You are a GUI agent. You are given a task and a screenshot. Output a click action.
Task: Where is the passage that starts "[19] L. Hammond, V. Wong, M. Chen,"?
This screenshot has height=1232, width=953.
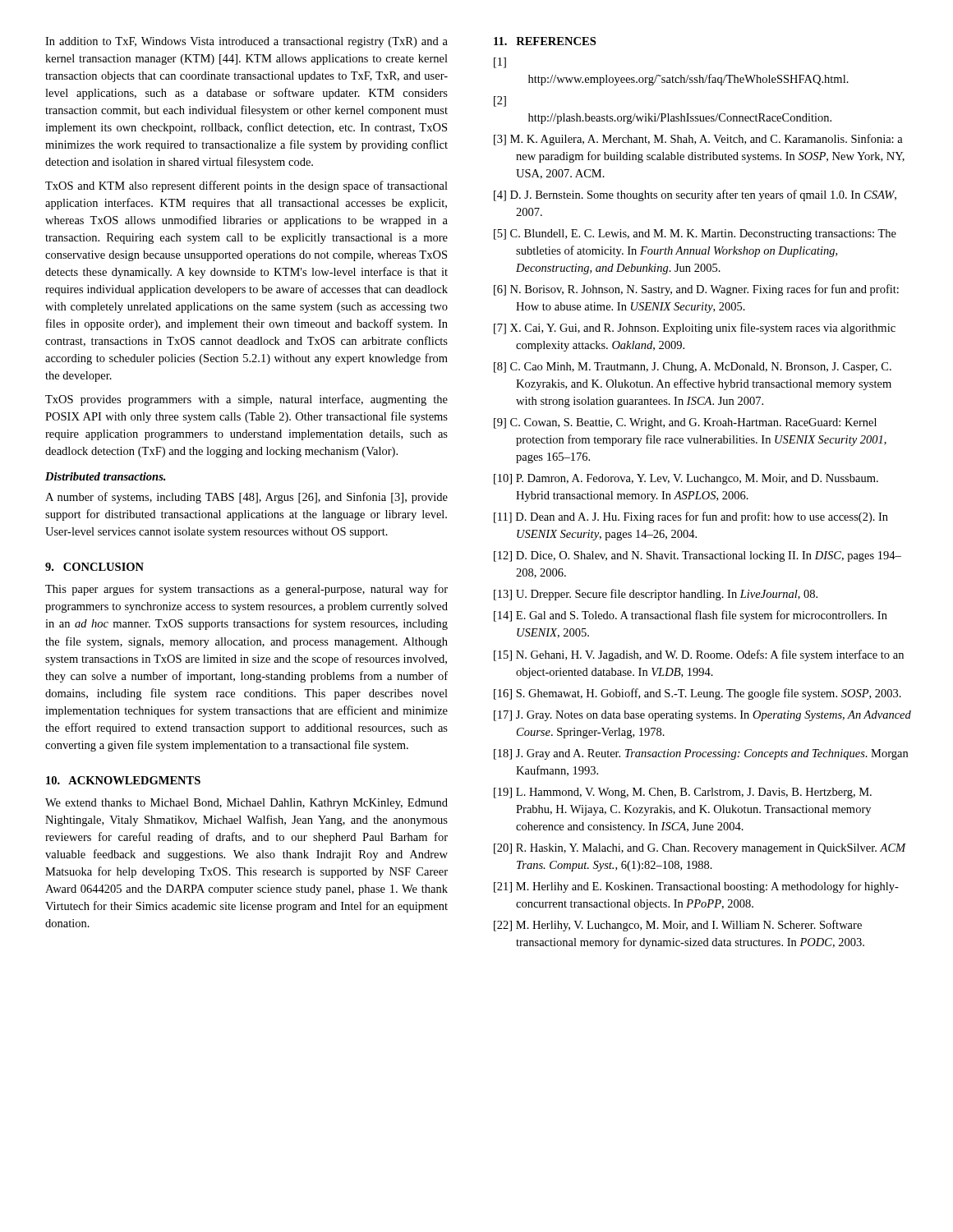(x=683, y=809)
